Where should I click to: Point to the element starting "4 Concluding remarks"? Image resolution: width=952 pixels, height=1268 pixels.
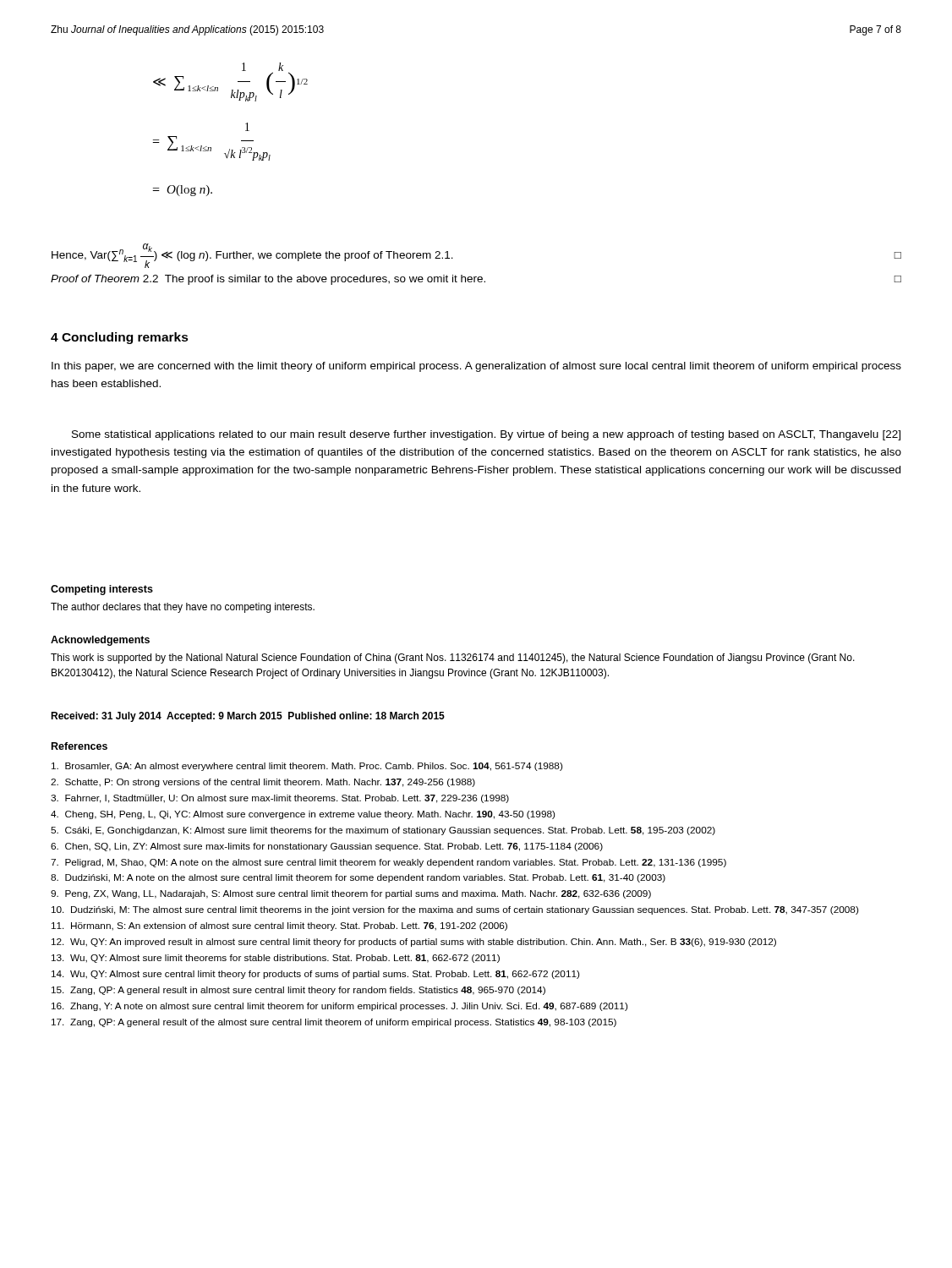tap(120, 337)
